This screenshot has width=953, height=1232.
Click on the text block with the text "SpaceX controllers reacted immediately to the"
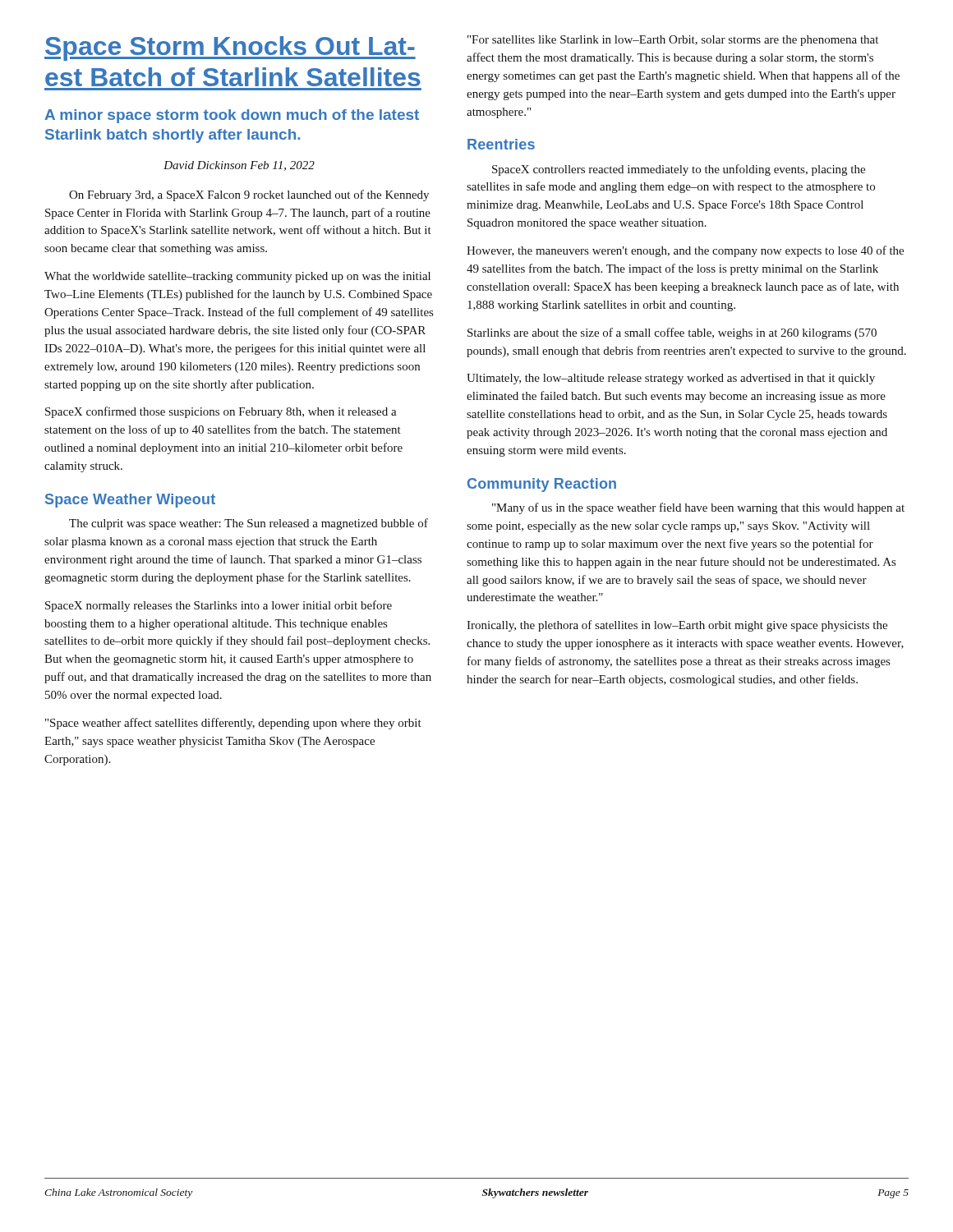[x=688, y=197]
